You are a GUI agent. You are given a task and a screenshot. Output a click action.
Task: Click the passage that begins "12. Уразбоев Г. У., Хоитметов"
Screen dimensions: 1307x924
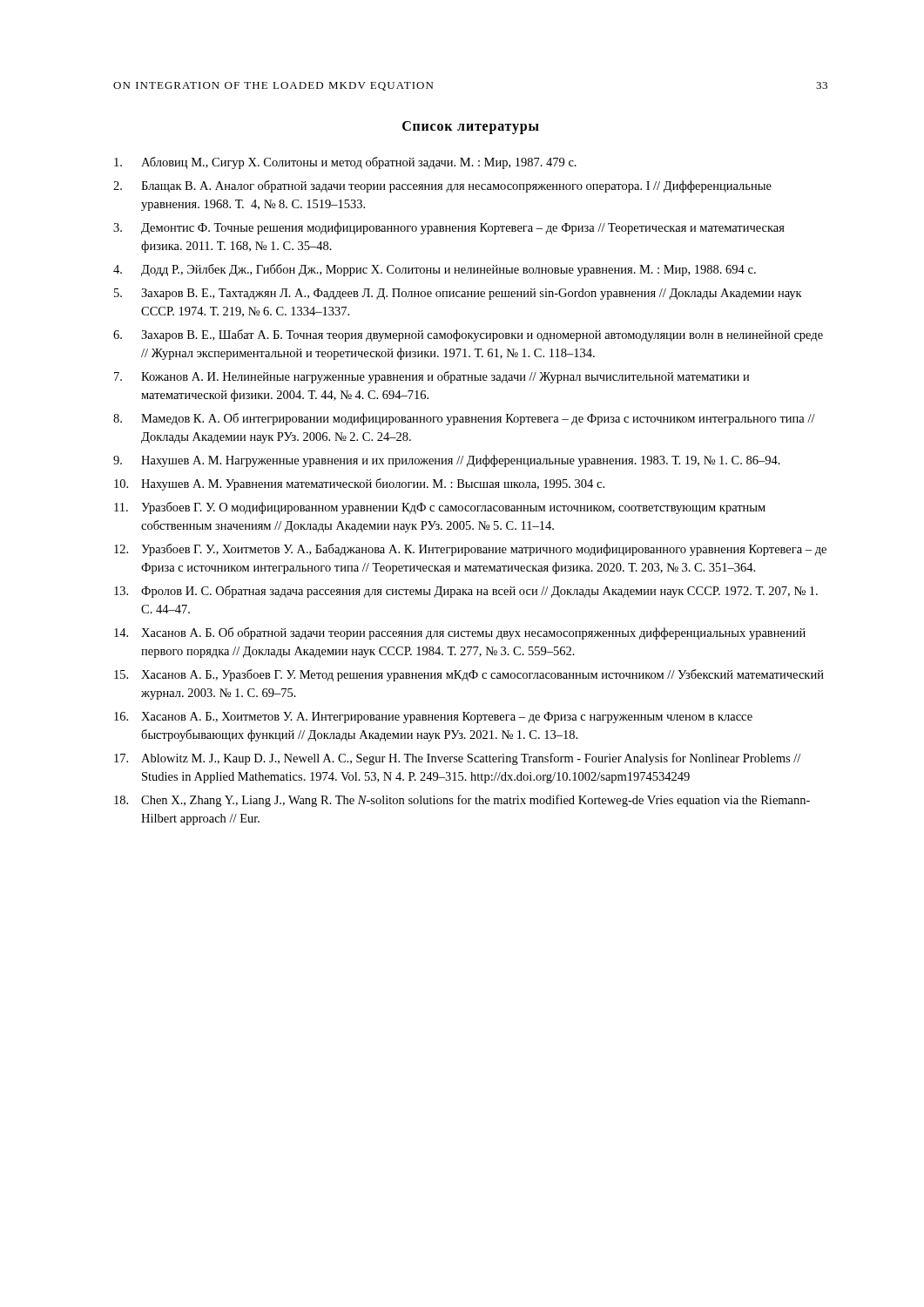click(471, 559)
